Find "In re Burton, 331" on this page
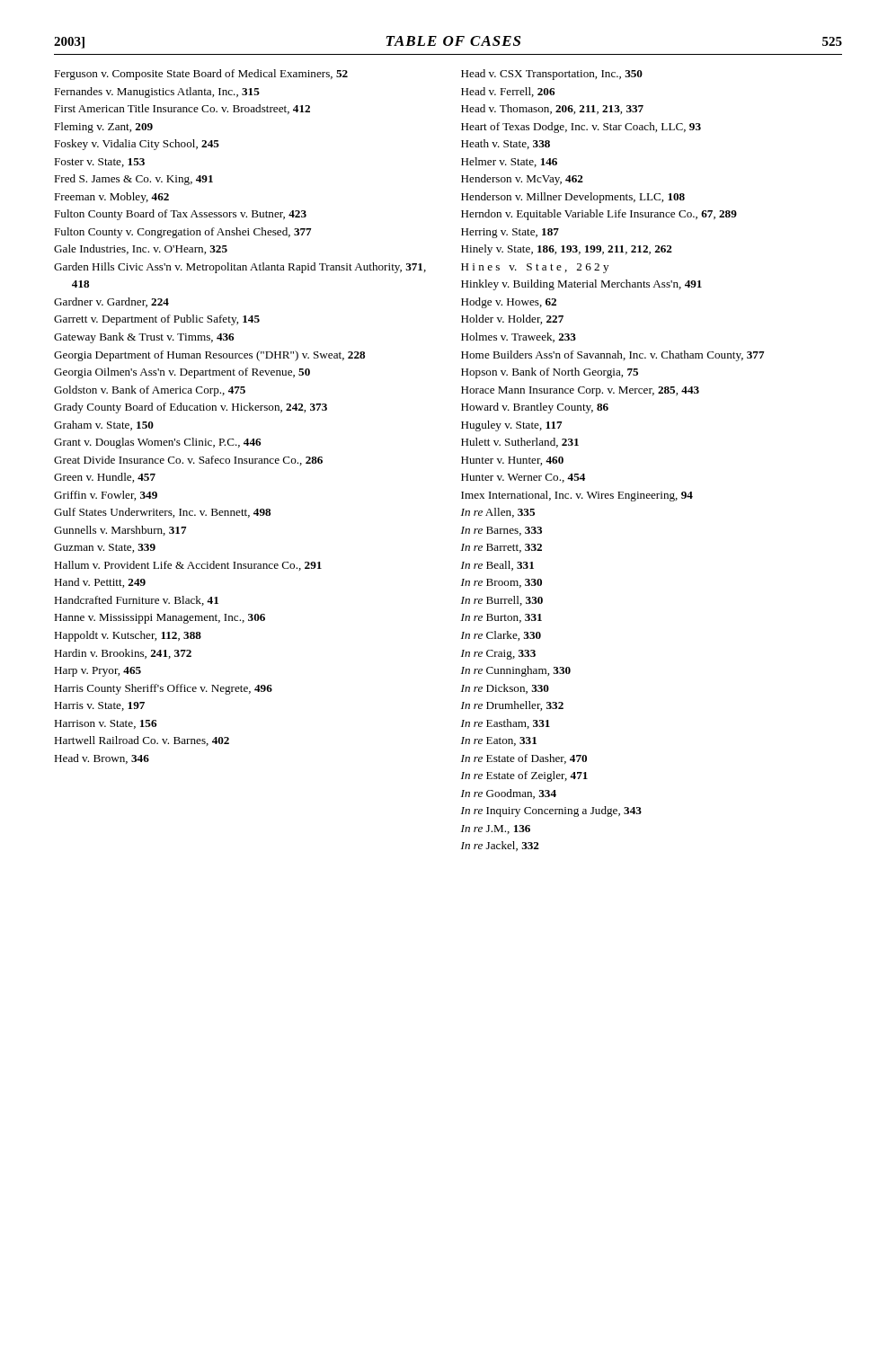The image size is (896, 1348). (x=501, y=617)
